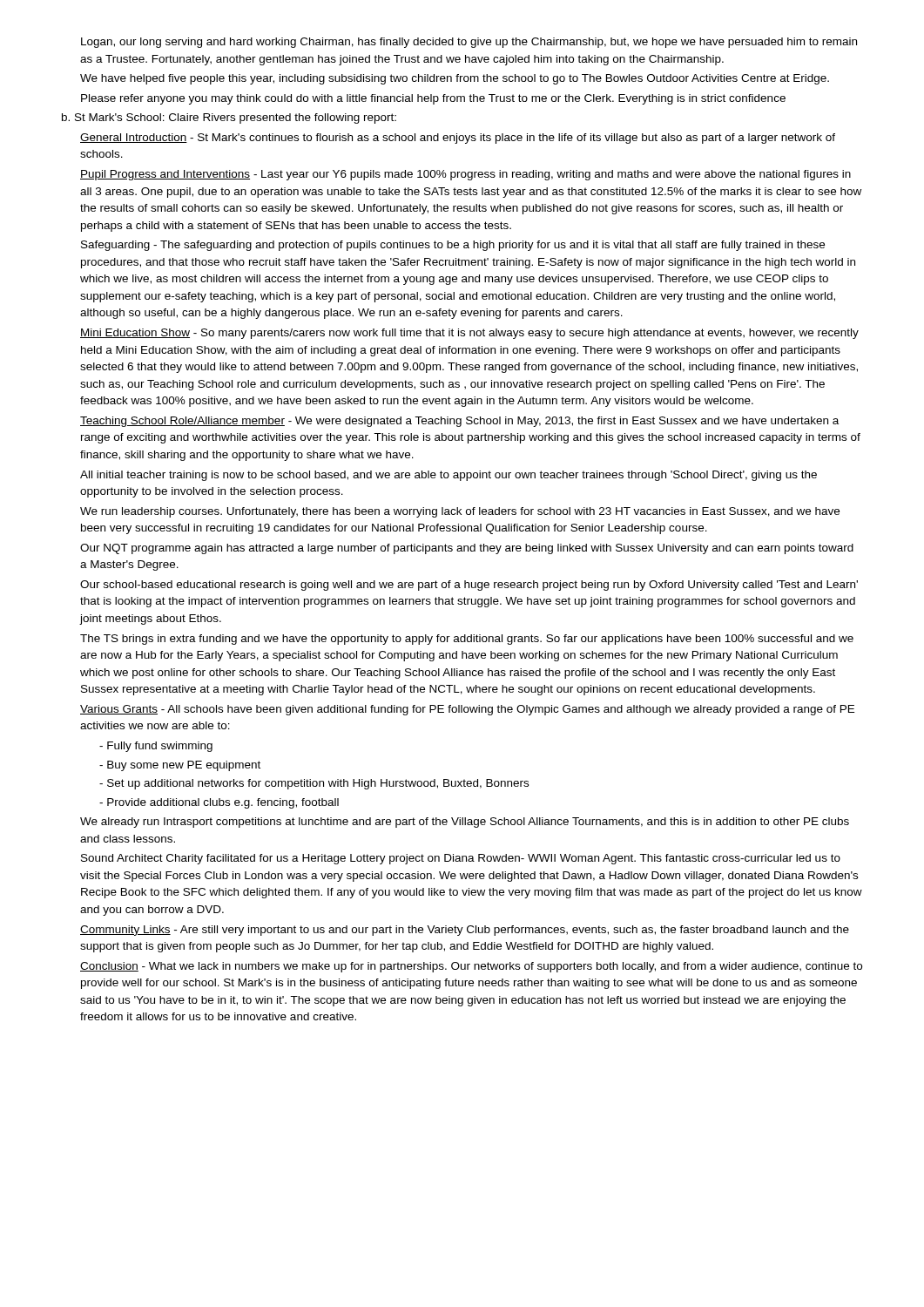Click on the text block starting "Safeguarding - The safeguarding"

[472, 279]
